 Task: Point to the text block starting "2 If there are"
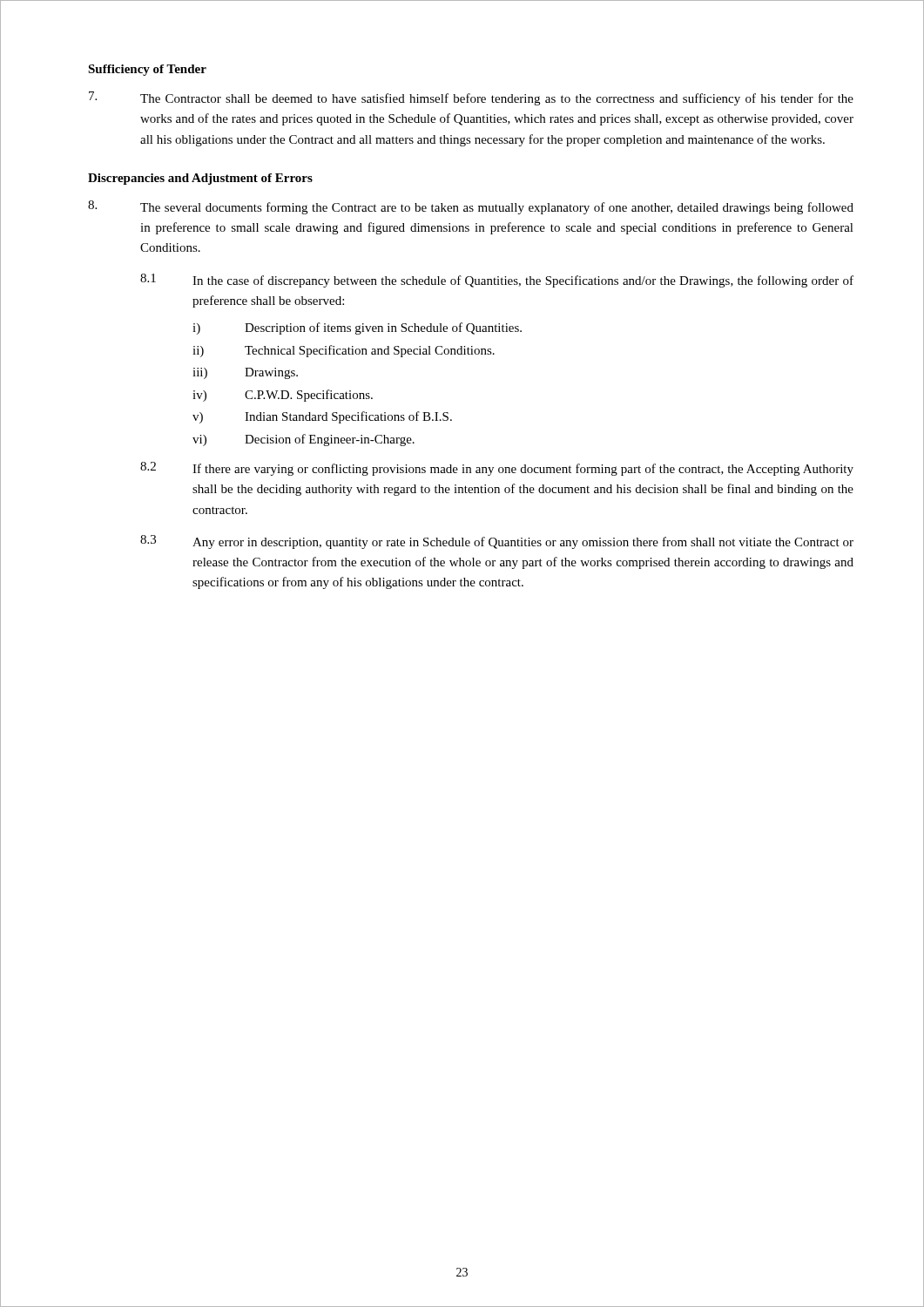497,490
